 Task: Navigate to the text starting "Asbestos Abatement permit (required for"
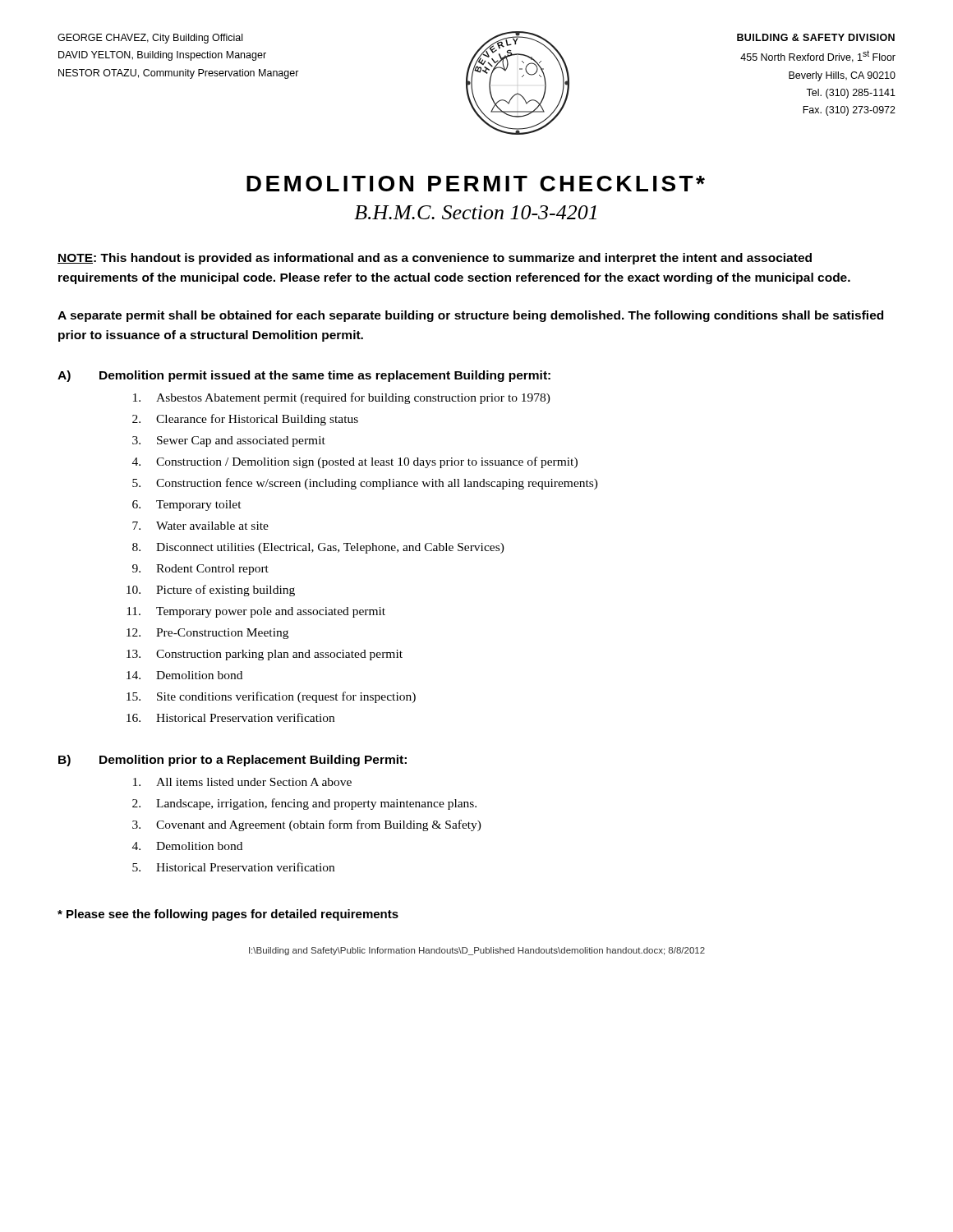tap(497, 398)
